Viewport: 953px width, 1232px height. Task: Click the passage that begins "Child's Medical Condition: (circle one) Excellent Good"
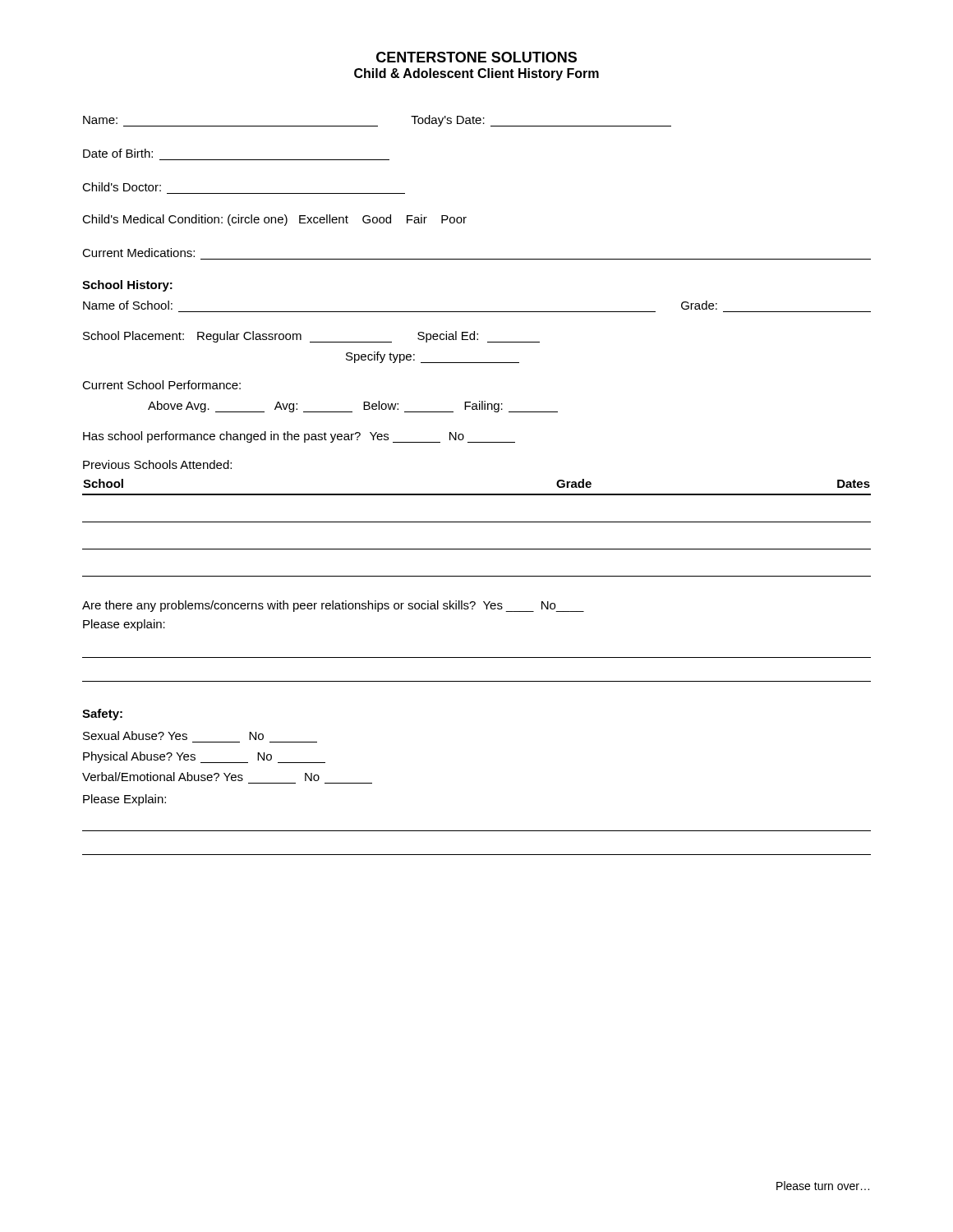pos(274,219)
